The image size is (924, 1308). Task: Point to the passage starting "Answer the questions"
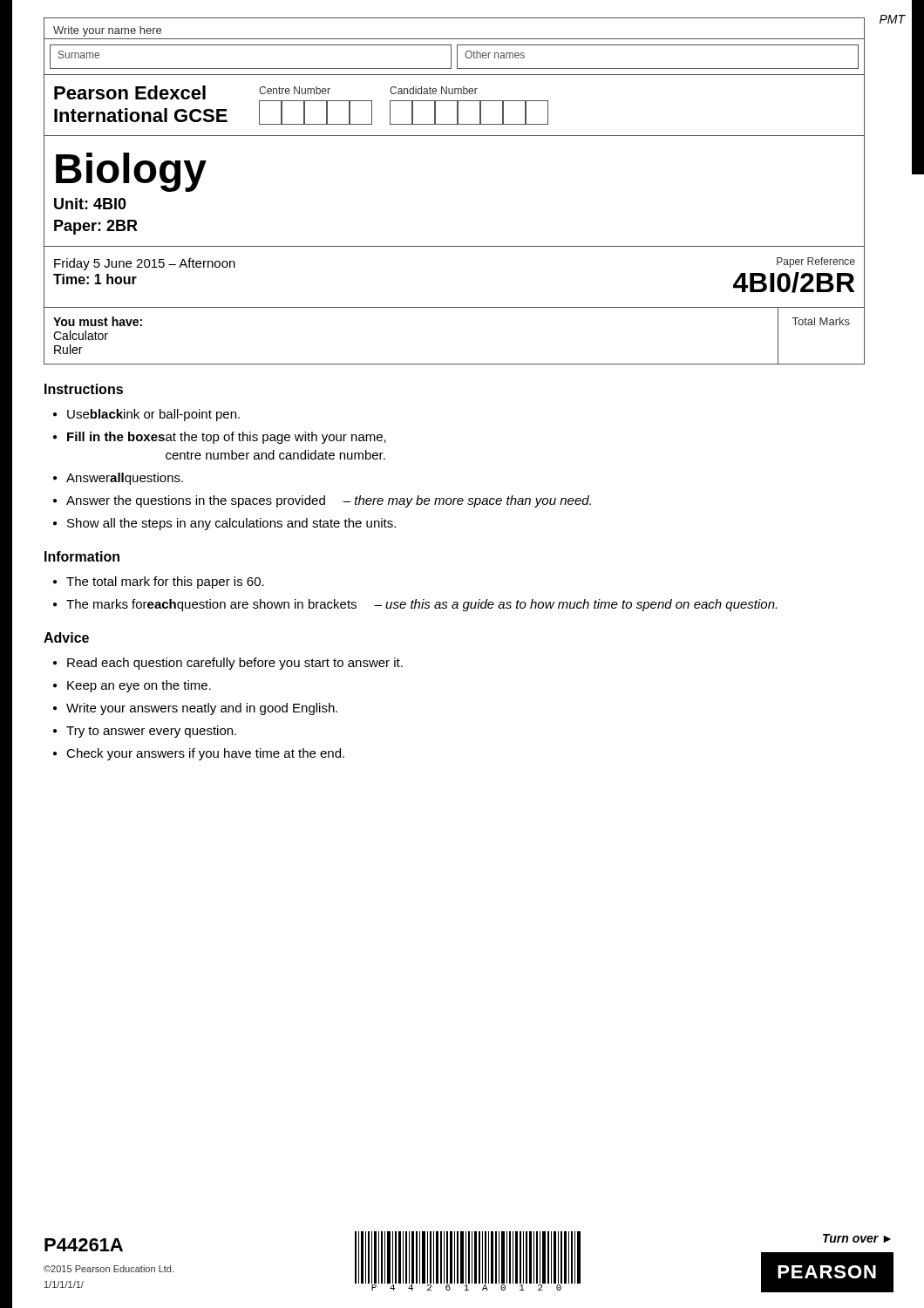coord(329,500)
